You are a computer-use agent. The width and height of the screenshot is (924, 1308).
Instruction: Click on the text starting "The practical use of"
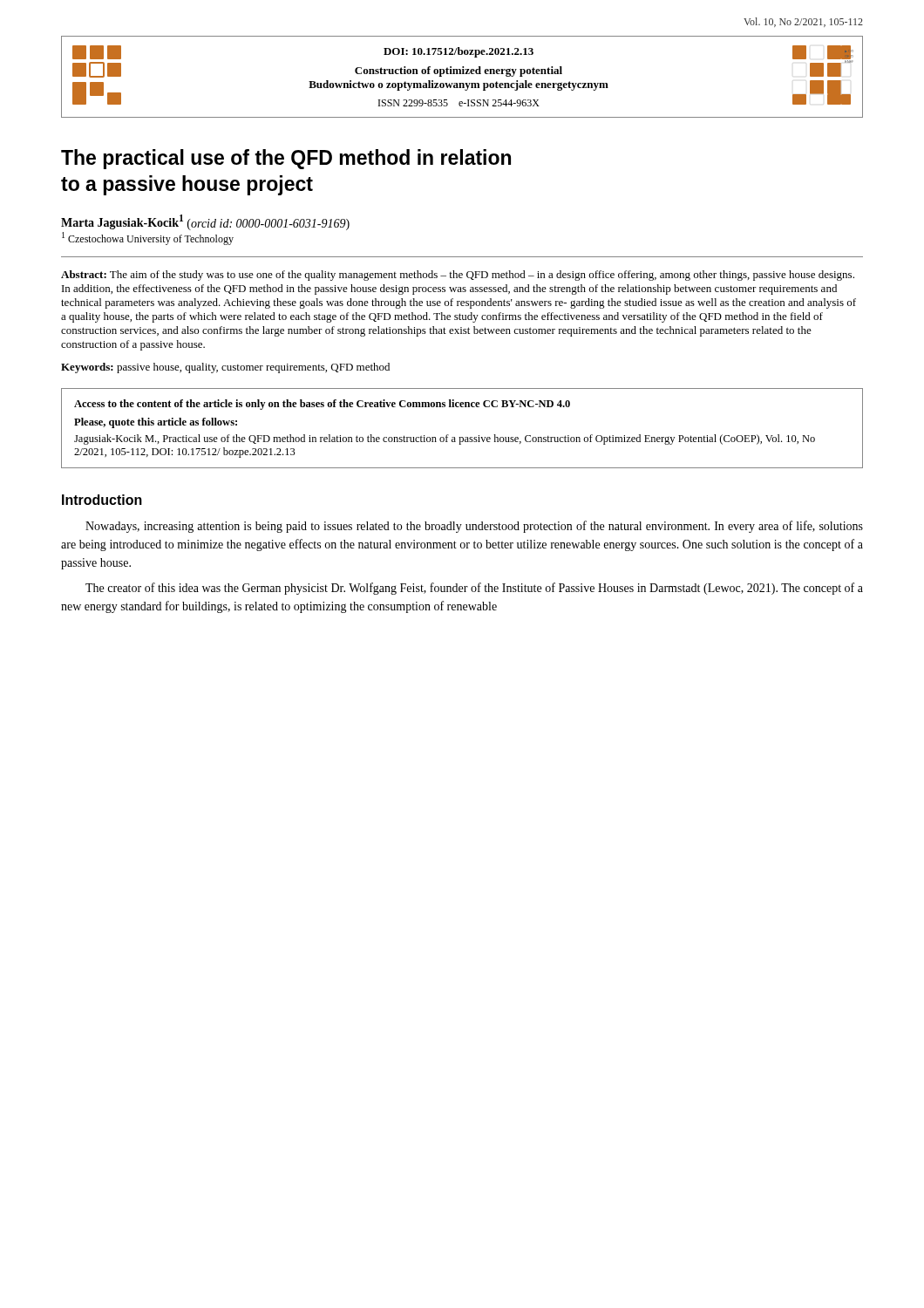point(462,172)
